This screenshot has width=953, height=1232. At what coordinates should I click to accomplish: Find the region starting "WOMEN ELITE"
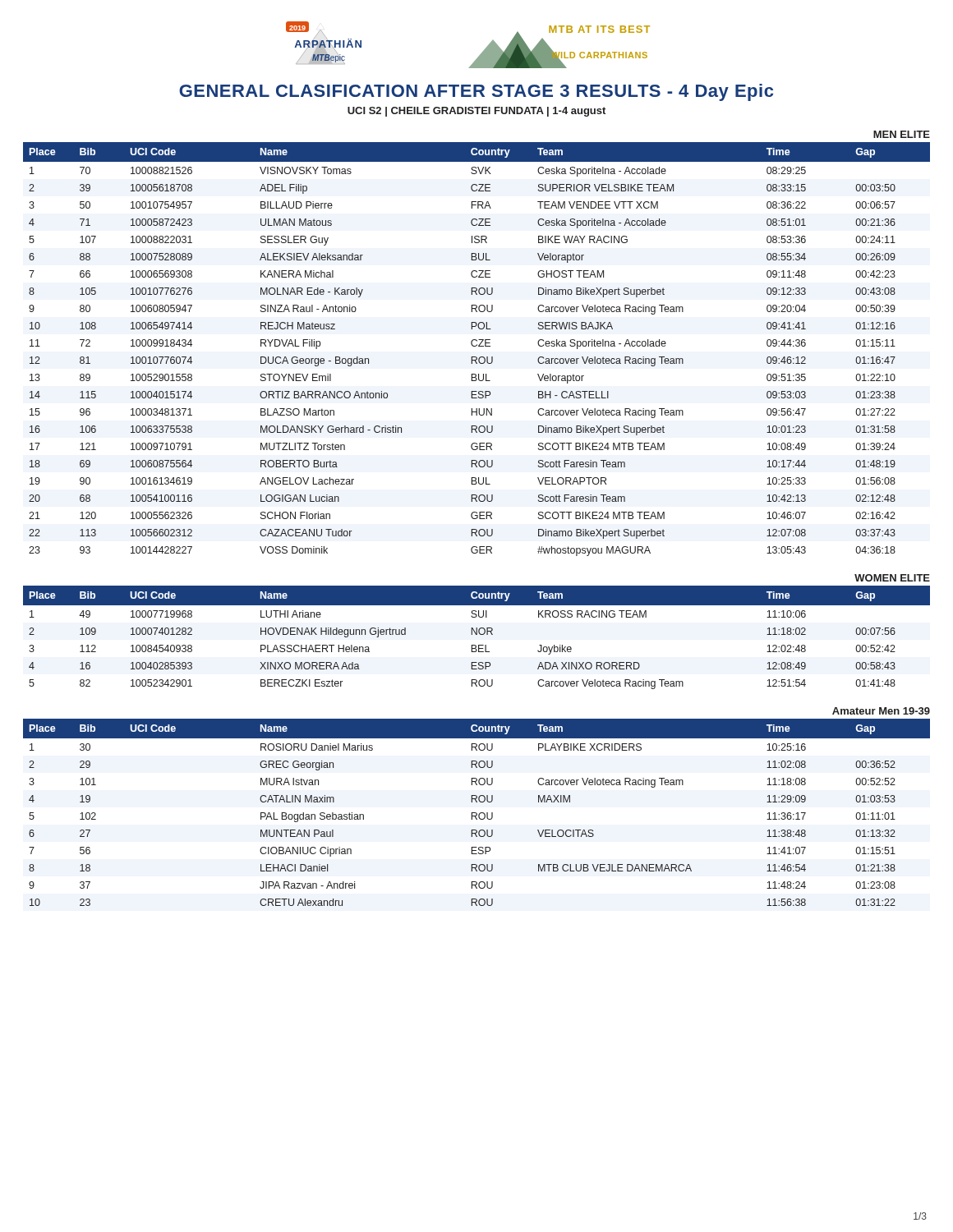(x=892, y=578)
